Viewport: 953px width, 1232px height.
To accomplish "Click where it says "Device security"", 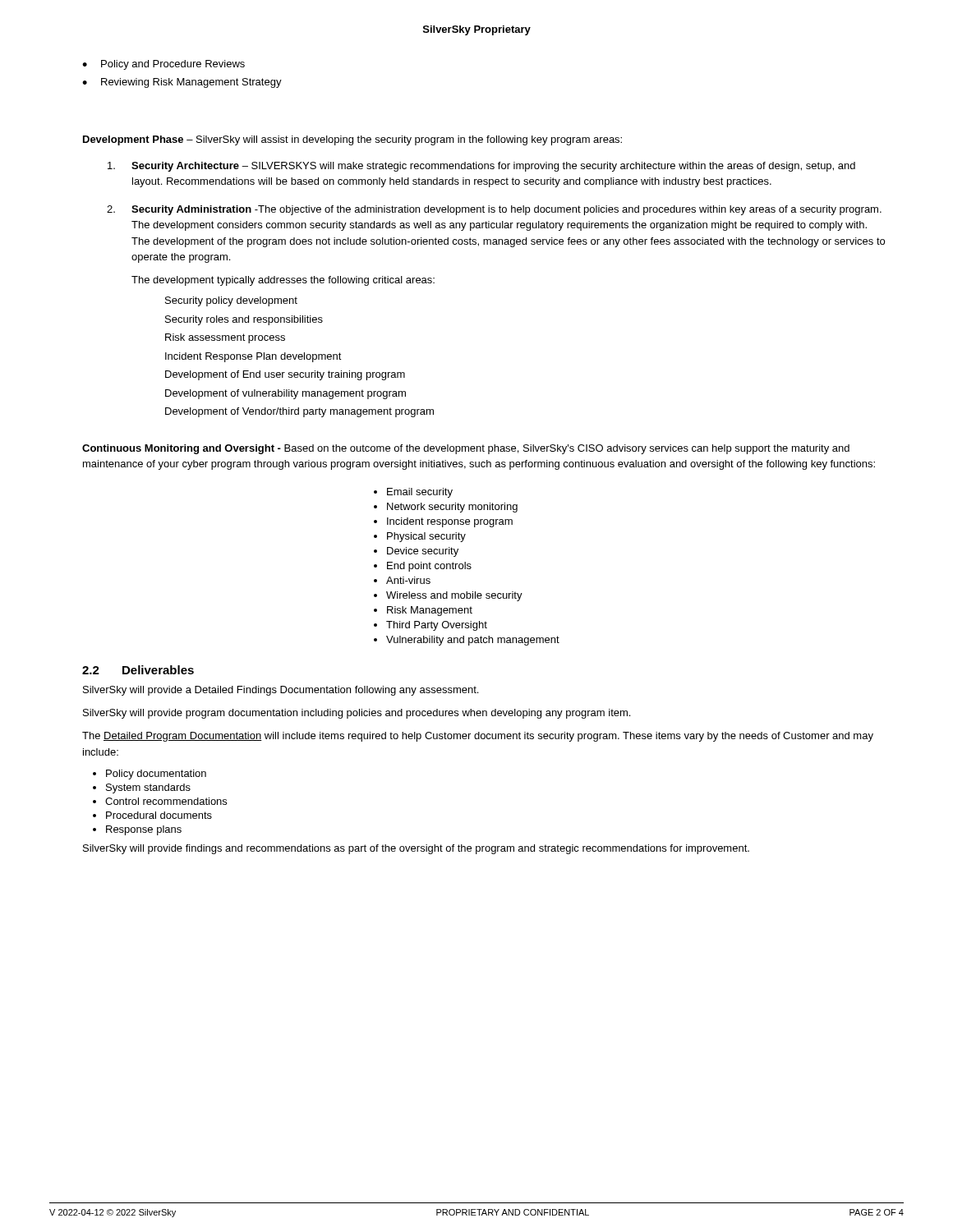I will coord(422,550).
